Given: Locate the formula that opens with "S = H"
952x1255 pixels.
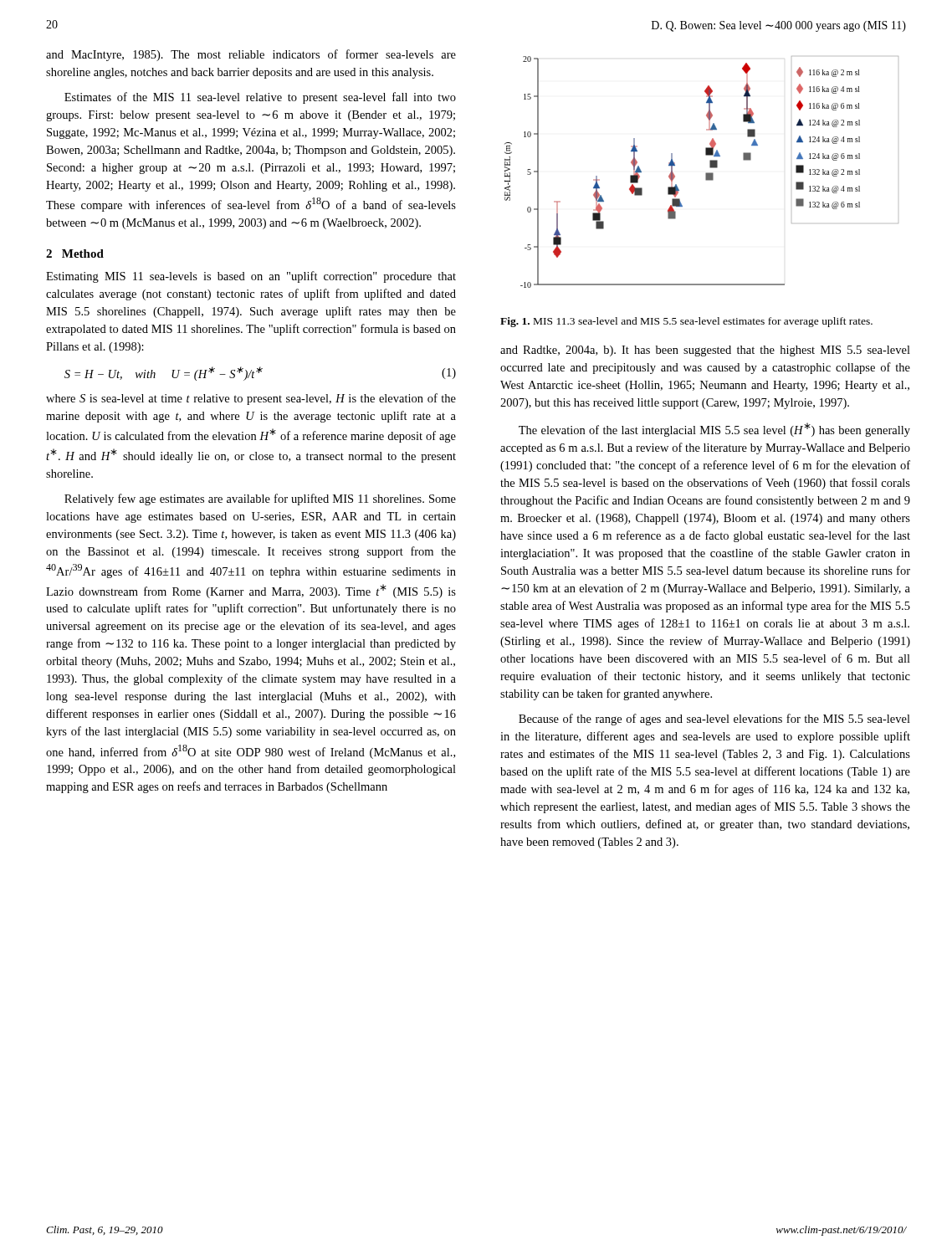Looking at the screenshot, I should click(x=251, y=373).
